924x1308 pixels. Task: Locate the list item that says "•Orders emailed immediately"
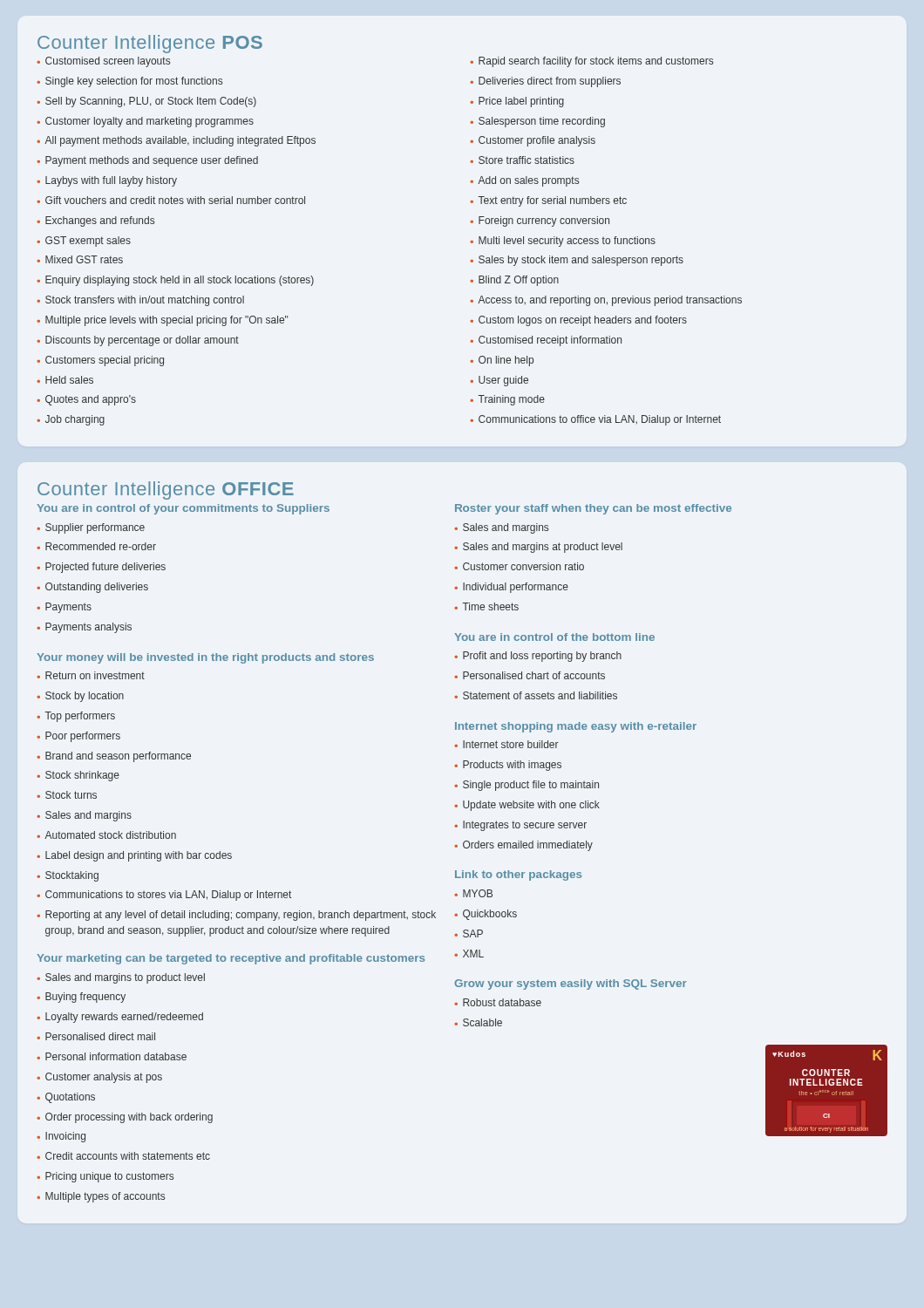click(x=523, y=846)
